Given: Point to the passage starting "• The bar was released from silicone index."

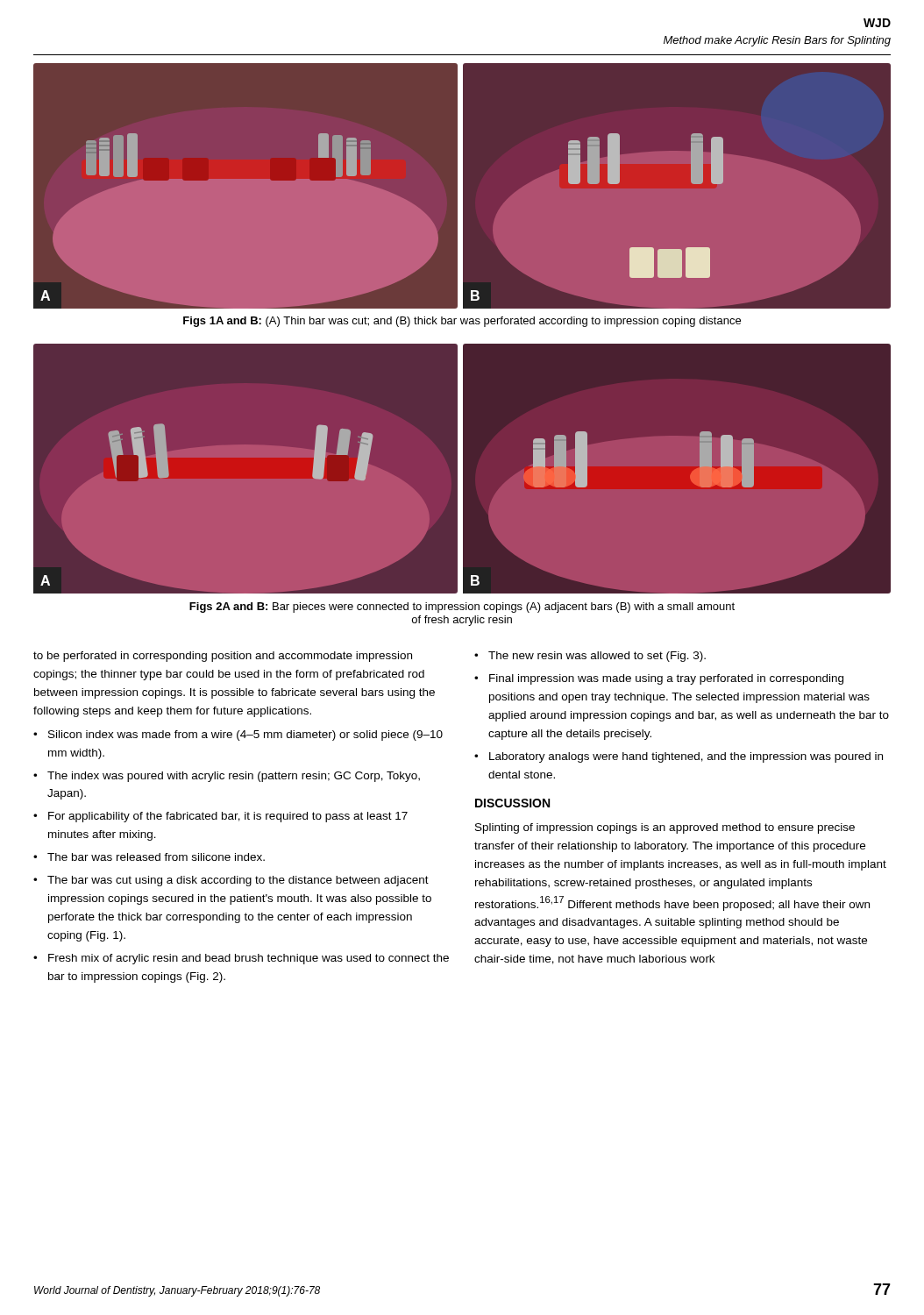Looking at the screenshot, I should tap(242, 858).
